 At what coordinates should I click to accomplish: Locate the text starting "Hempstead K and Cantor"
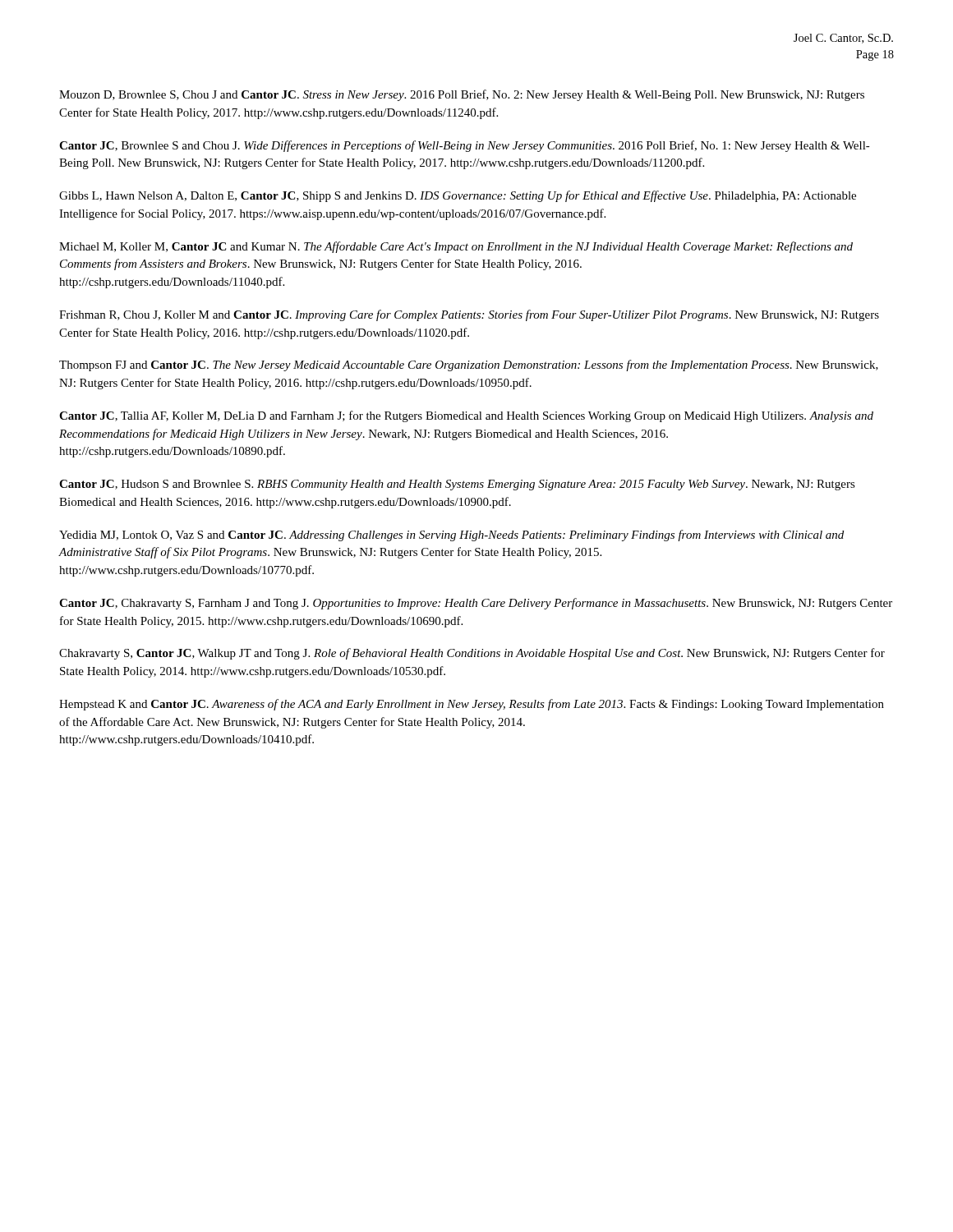[472, 722]
